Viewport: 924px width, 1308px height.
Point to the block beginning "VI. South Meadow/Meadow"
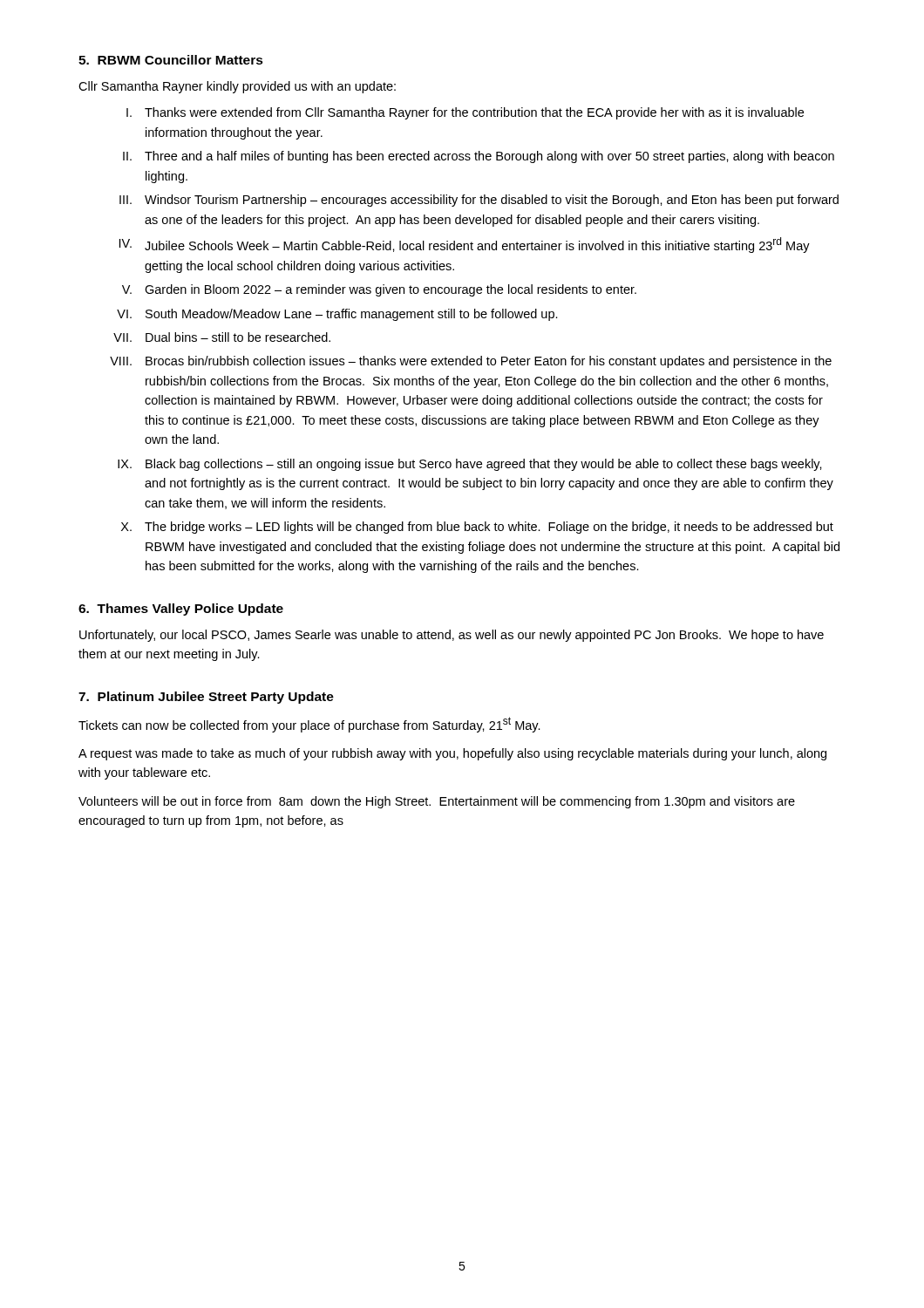click(x=462, y=314)
